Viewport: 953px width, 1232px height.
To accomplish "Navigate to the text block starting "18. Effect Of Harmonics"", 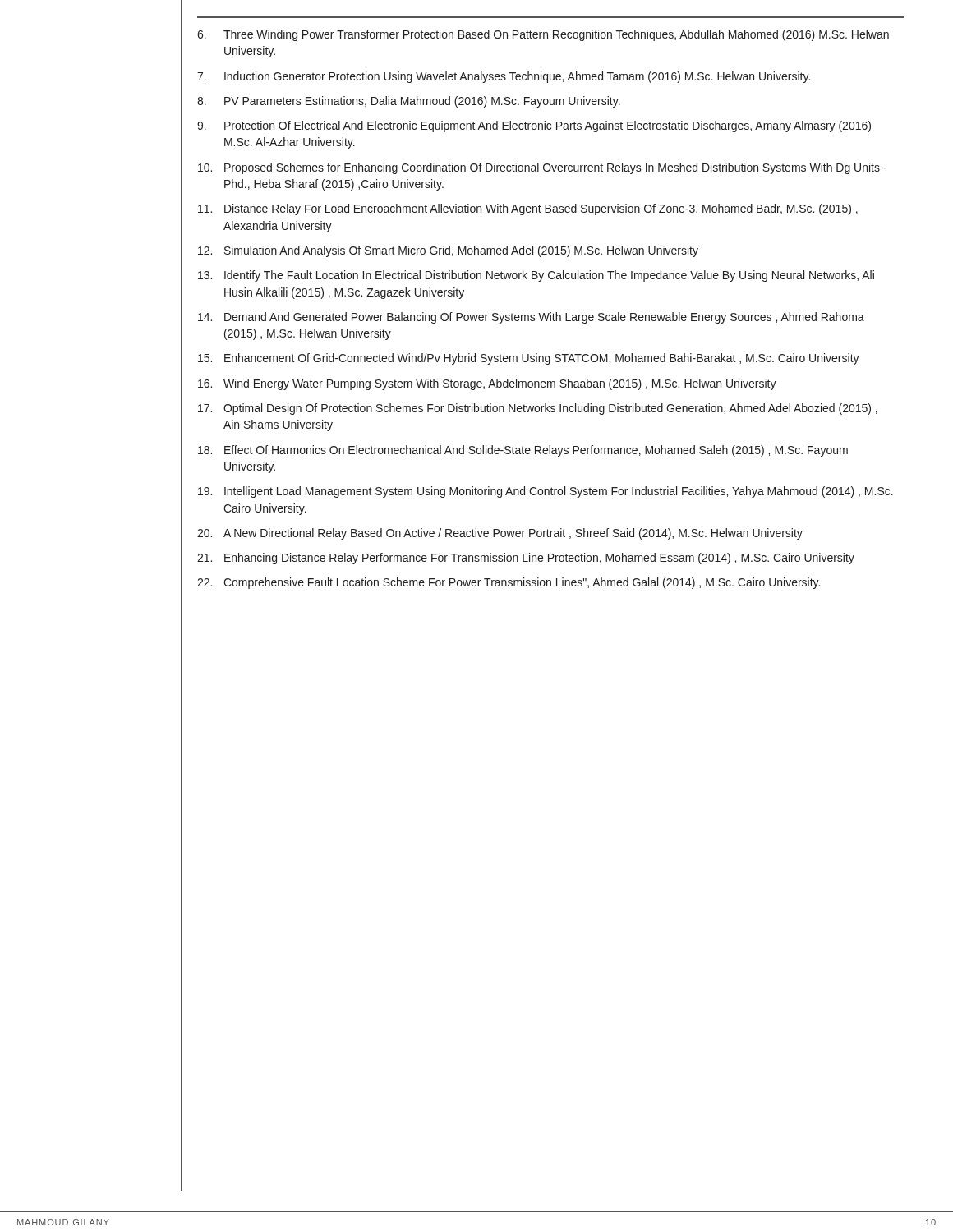I will click(547, 458).
